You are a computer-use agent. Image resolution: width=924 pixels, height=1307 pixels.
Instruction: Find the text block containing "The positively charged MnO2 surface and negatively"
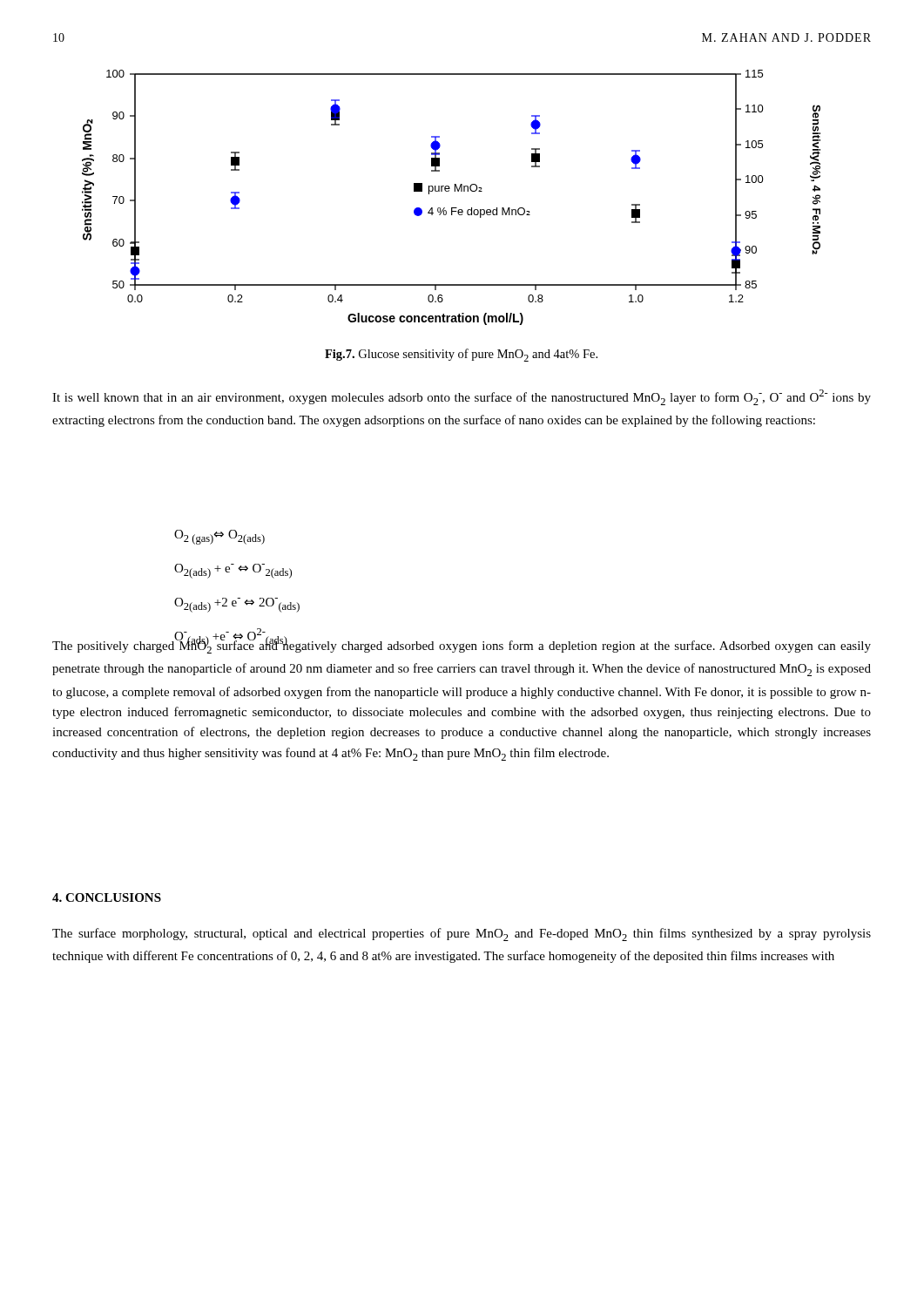tap(462, 701)
